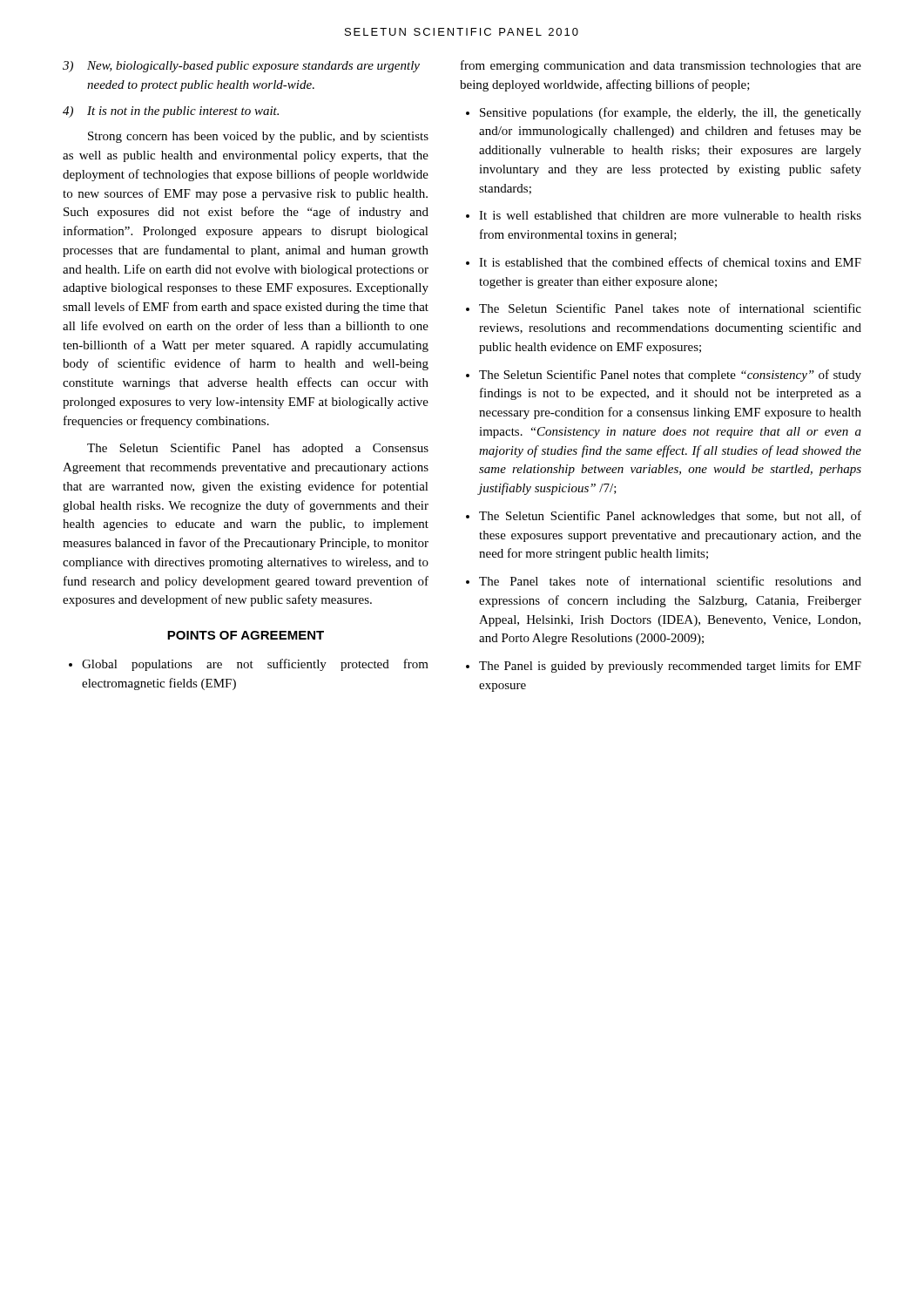
Task: Click the passage that begins "4) It is not in the"
Action: tap(246, 111)
